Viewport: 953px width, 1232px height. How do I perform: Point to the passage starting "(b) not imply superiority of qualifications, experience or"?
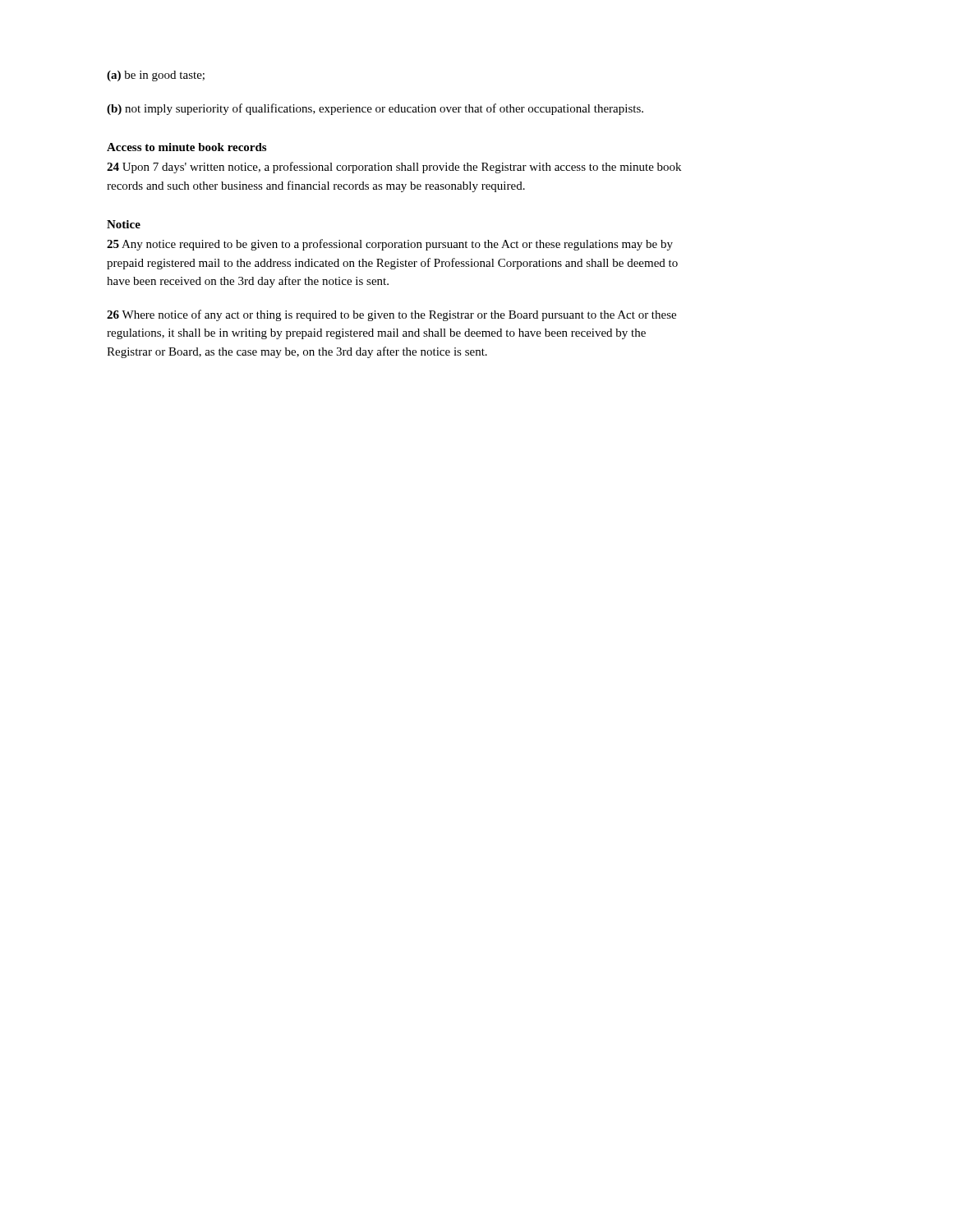point(375,108)
